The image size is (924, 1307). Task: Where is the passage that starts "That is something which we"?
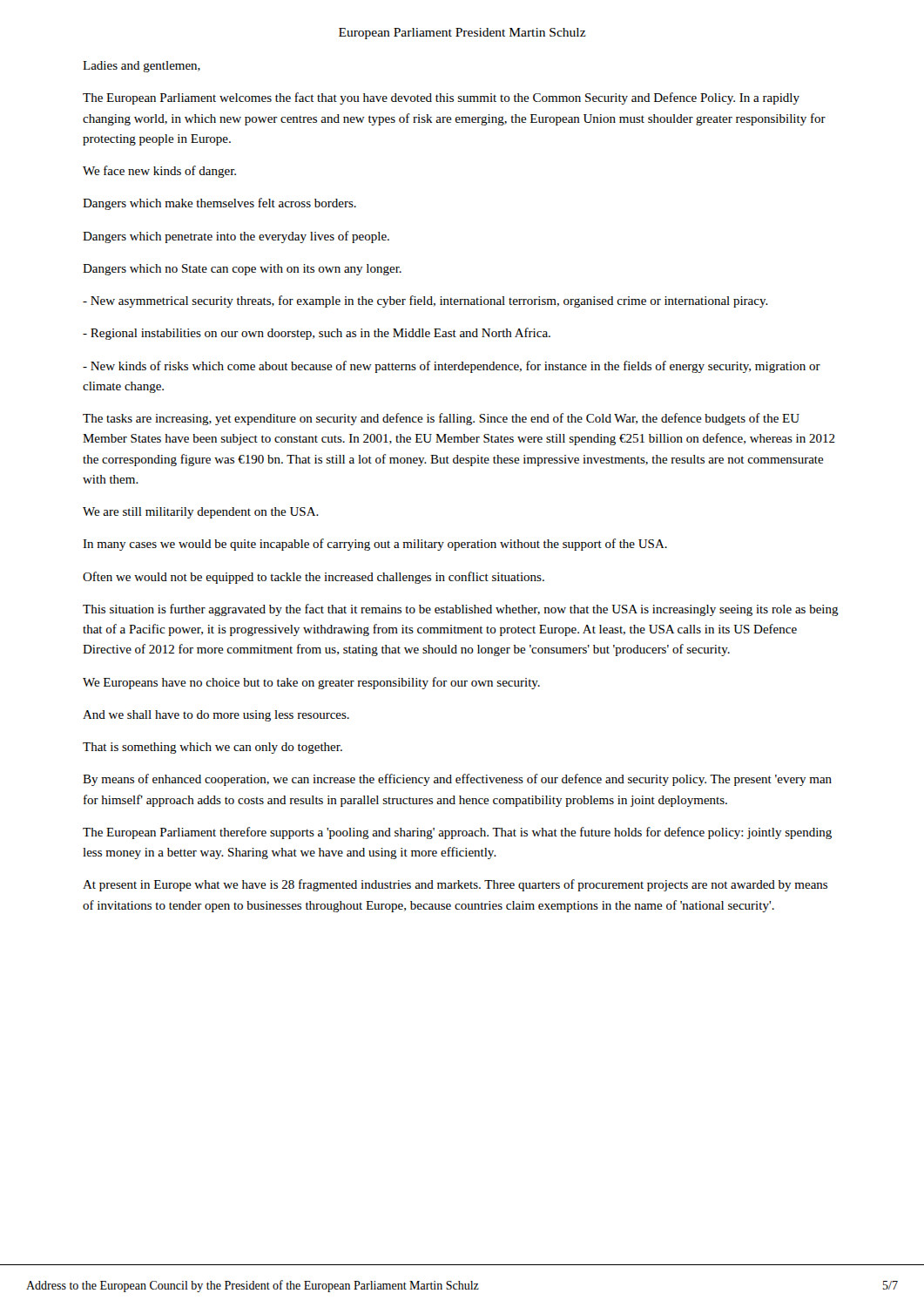click(x=213, y=747)
